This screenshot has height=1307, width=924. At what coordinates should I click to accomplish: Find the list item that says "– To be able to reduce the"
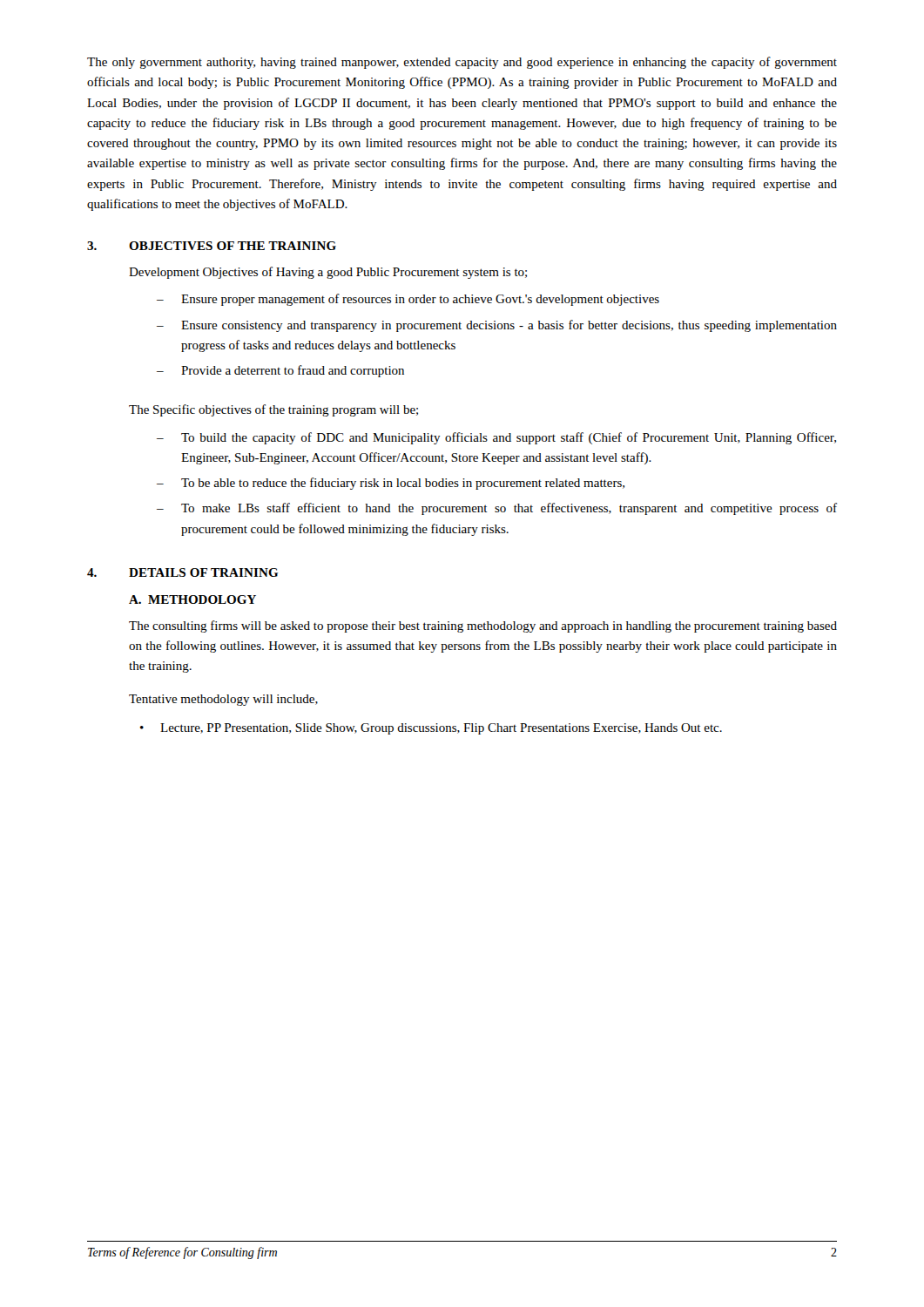[x=497, y=483]
